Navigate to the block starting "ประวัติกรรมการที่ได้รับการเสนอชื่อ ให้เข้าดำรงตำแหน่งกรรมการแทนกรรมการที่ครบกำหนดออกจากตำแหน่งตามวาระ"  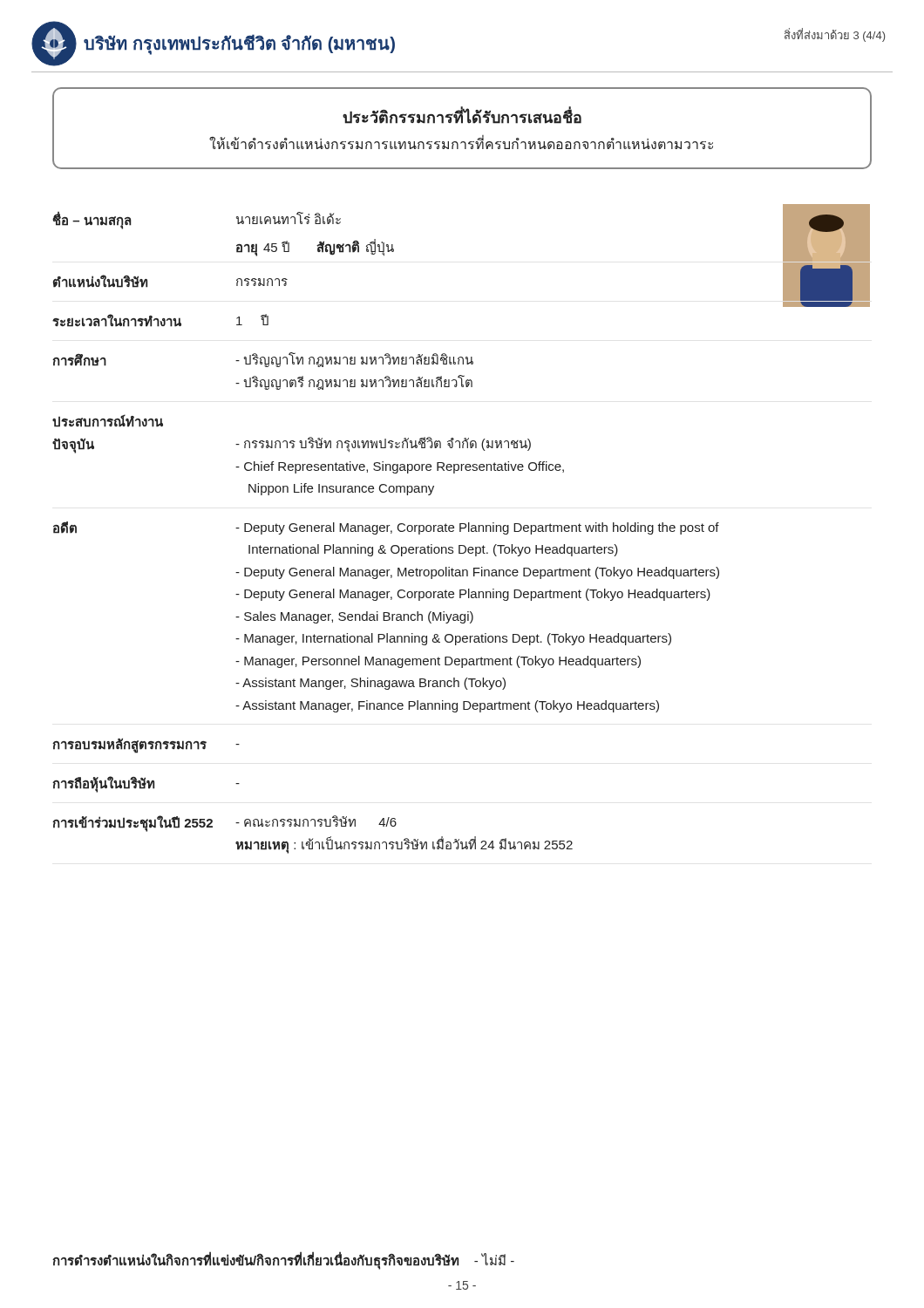coord(462,130)
